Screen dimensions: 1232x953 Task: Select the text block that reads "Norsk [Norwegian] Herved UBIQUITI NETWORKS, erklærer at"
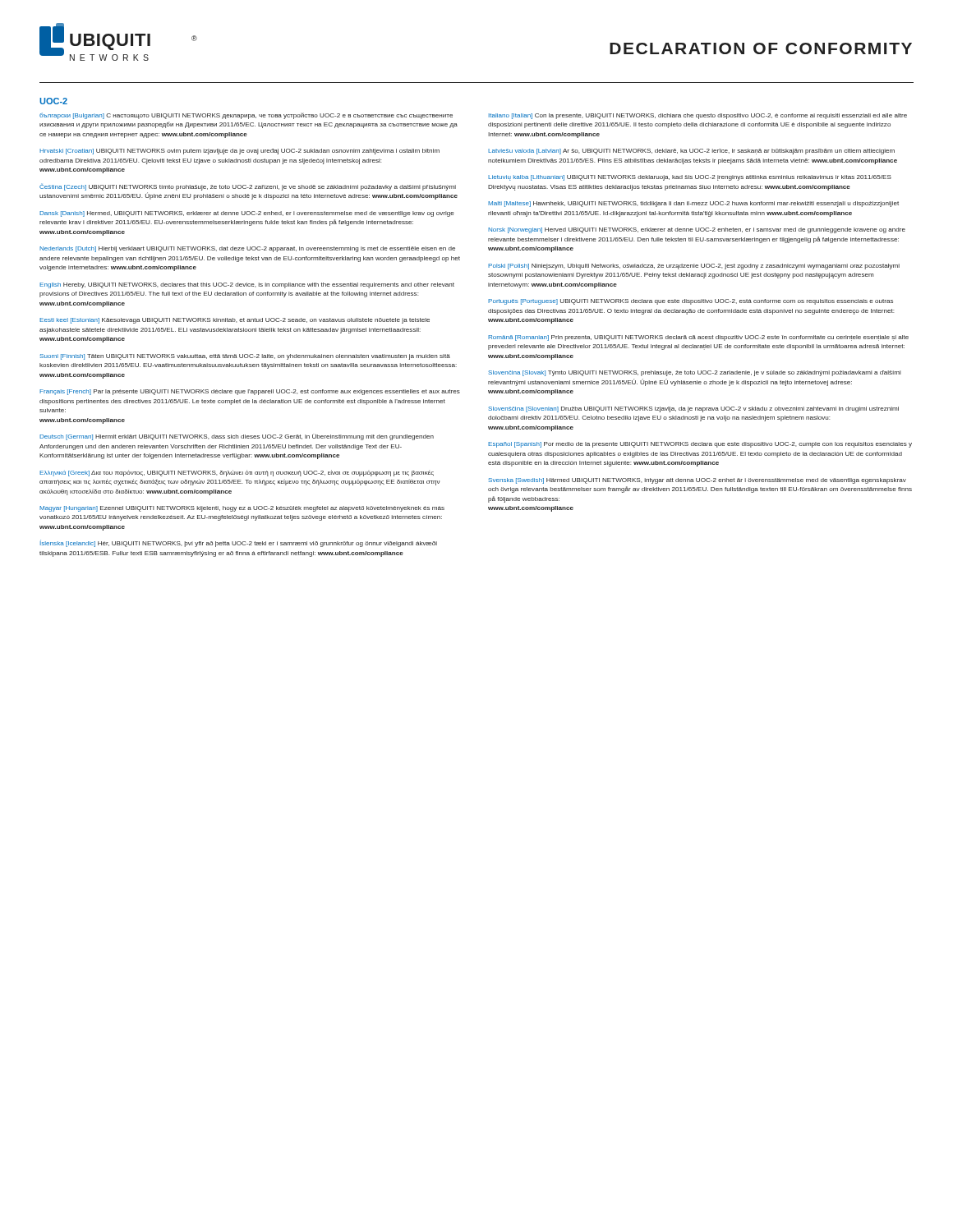[x=697, y=239]
